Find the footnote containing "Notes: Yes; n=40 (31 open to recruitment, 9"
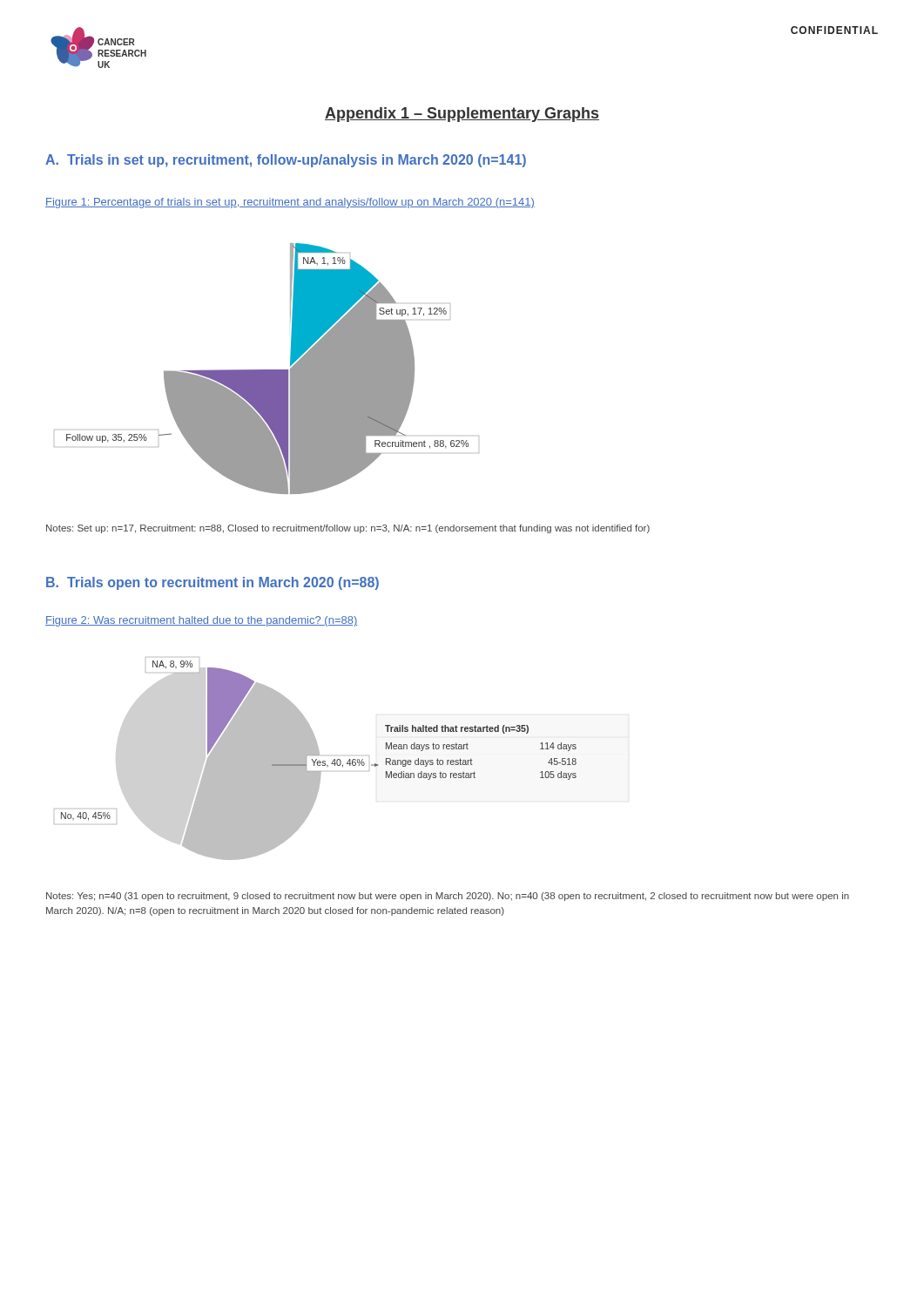 tap(447, 903)
